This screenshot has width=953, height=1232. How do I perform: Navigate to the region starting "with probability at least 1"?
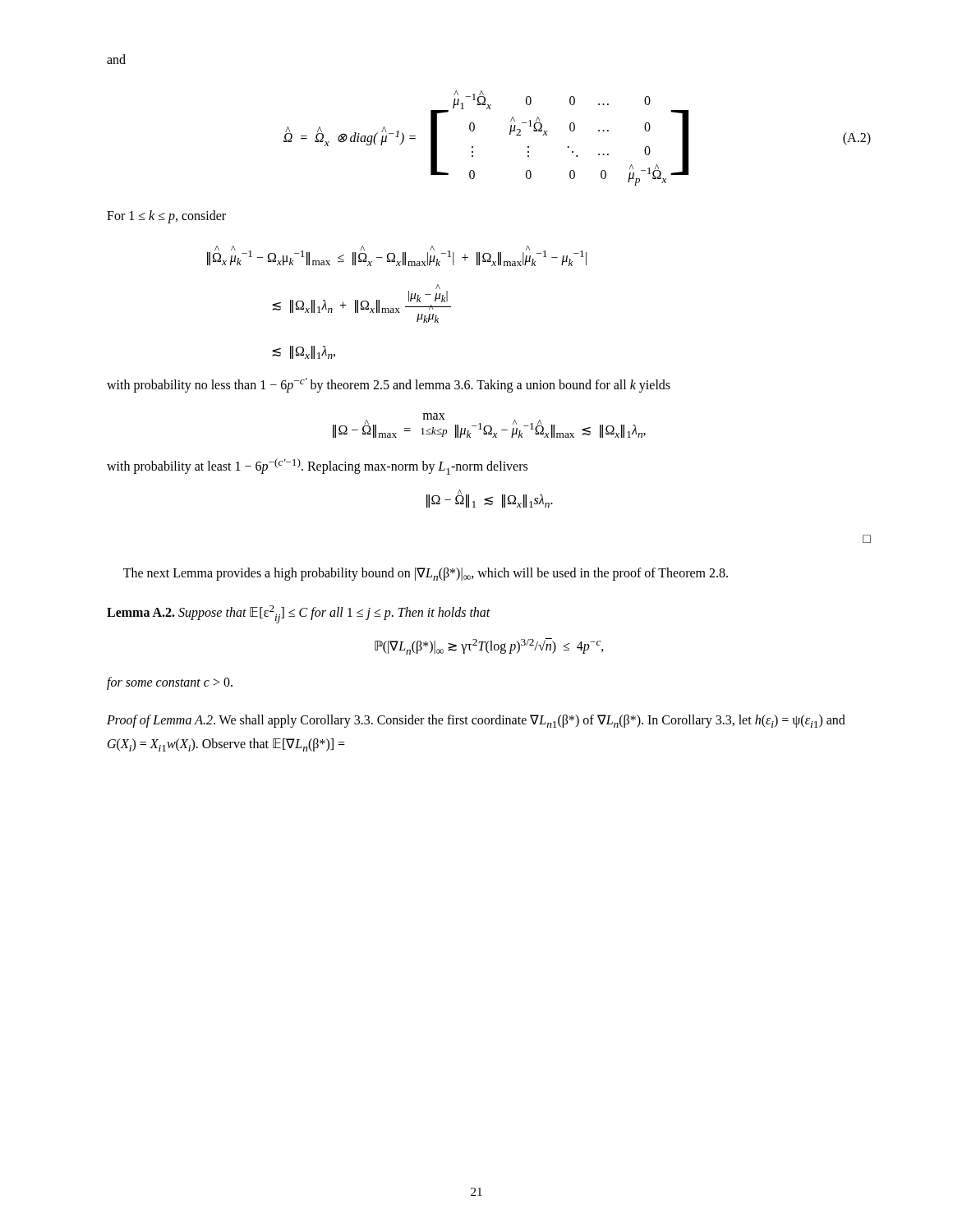[317, 466]
